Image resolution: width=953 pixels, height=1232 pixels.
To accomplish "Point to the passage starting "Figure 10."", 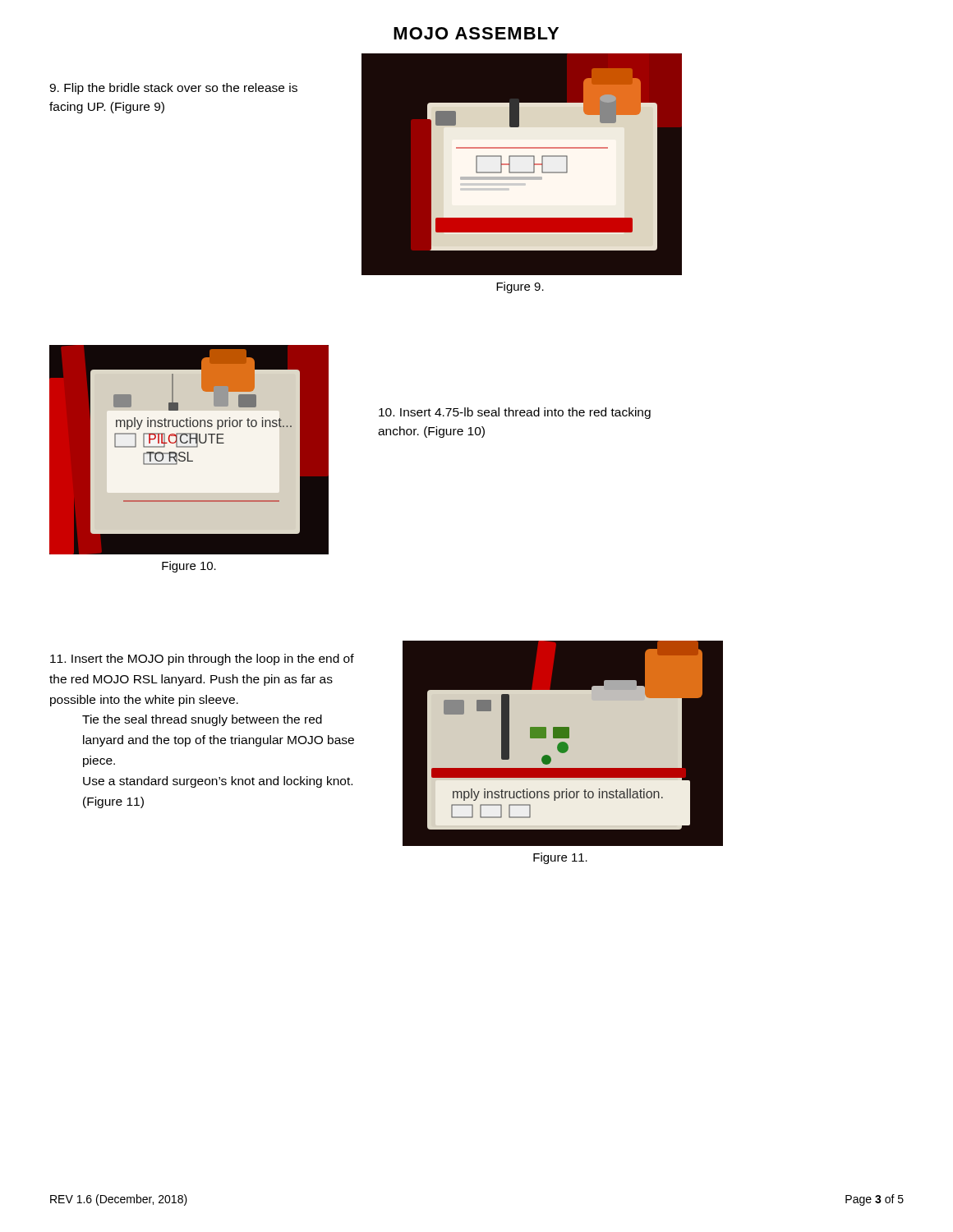I will point(189,565).
